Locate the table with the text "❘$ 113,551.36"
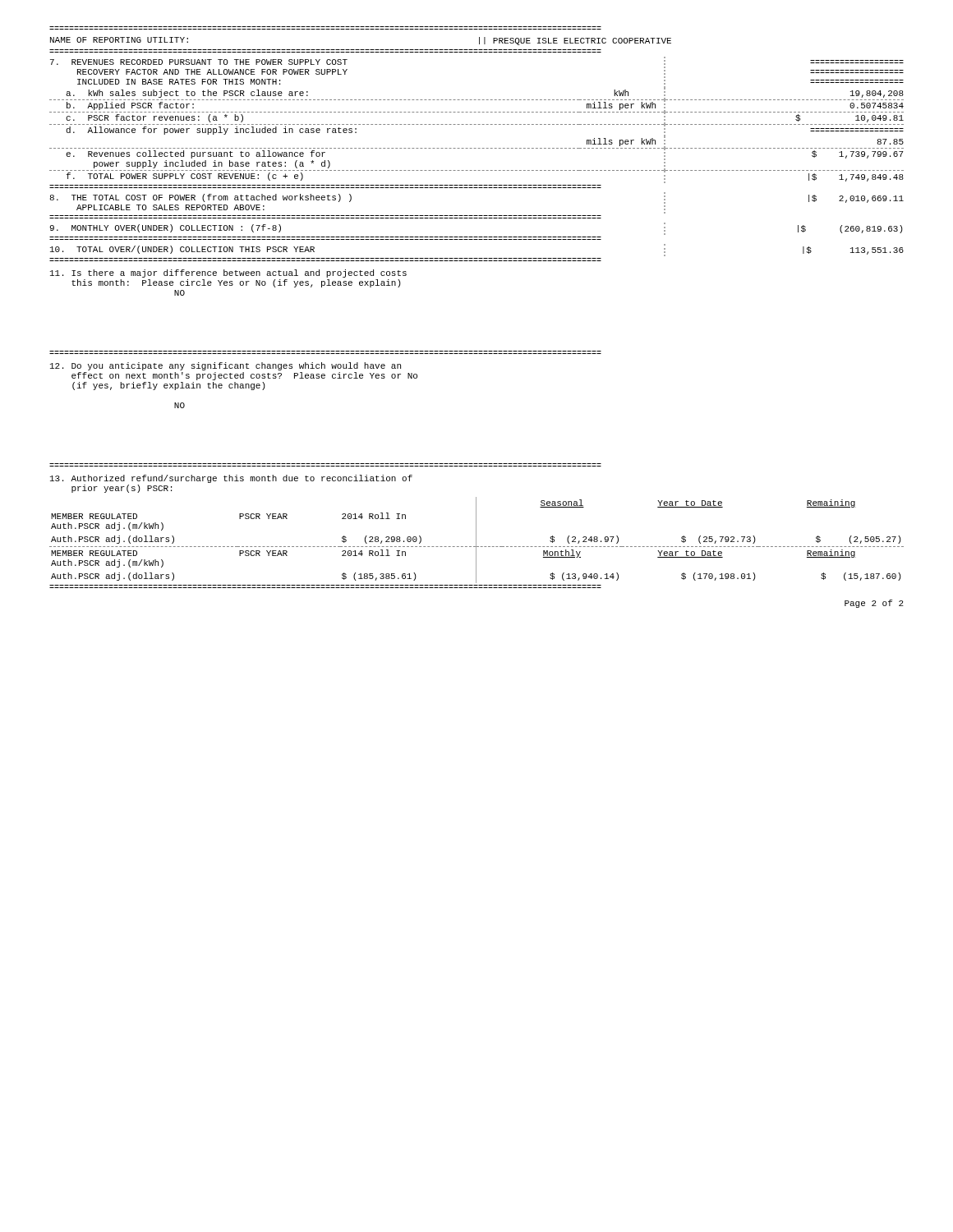953x1232 pixels. (x=476, y=255)
